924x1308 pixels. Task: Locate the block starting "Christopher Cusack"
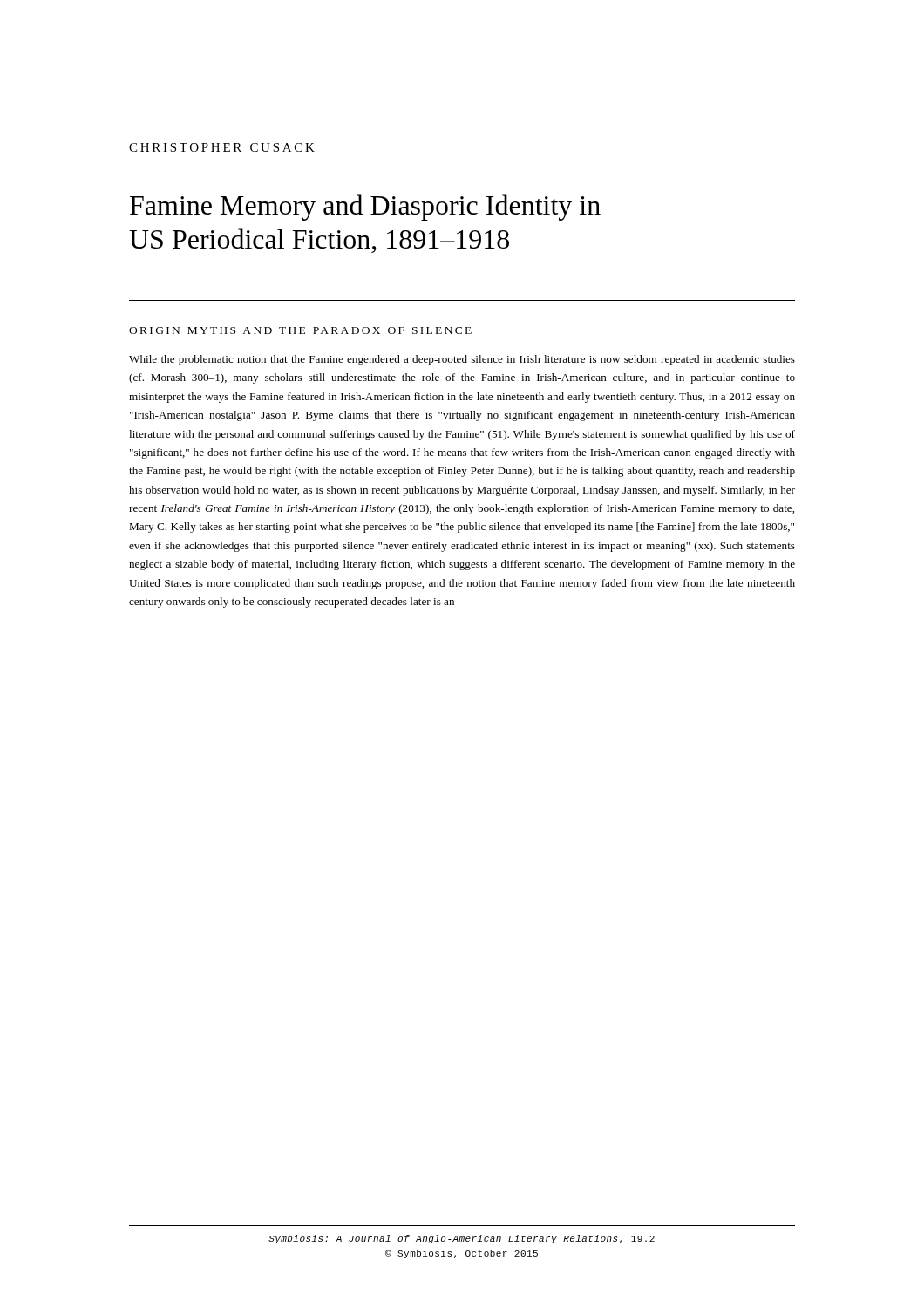click(223, 147)
